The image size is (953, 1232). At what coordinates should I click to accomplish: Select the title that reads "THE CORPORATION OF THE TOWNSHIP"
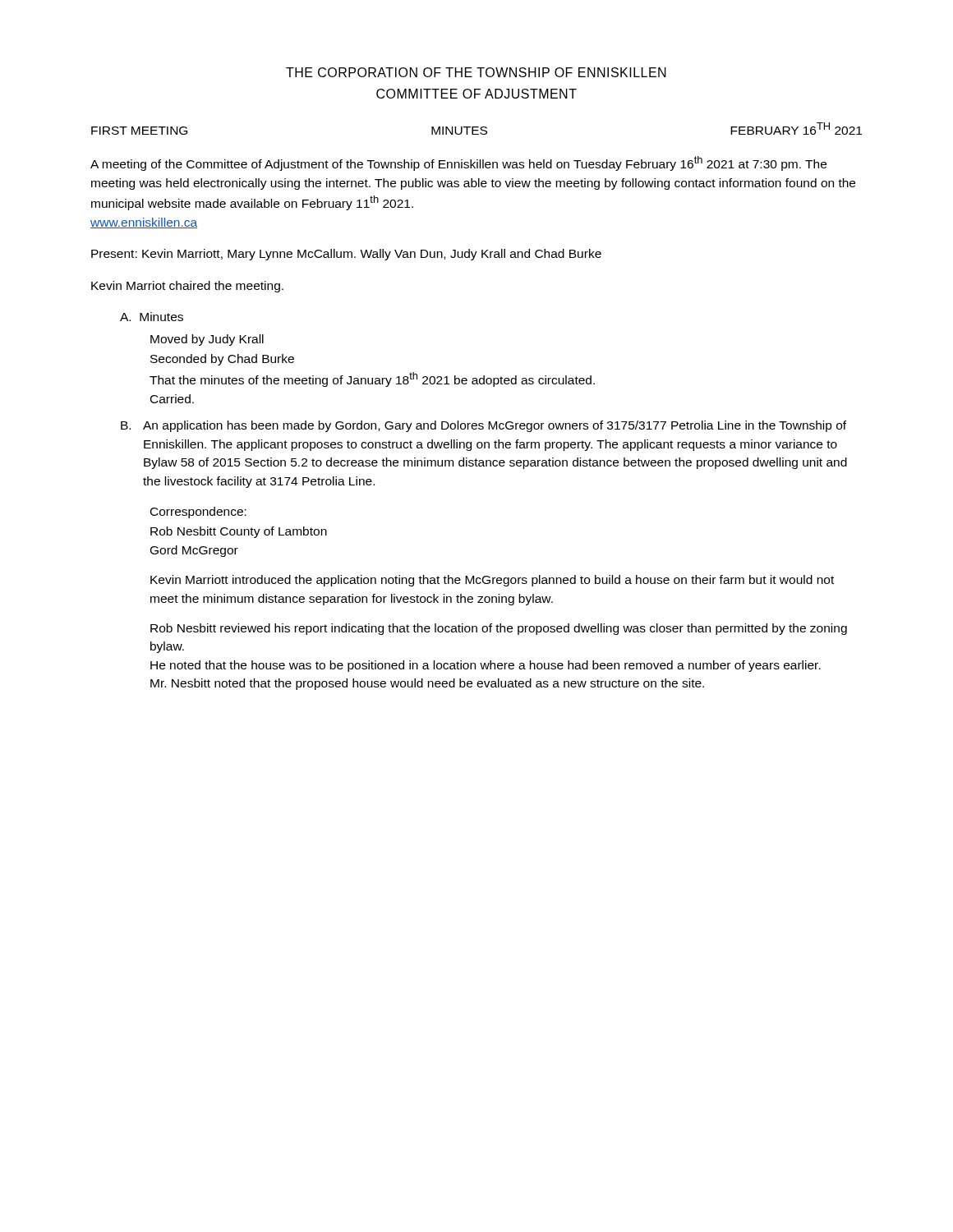pyautogui.click(x=476, y=73)
